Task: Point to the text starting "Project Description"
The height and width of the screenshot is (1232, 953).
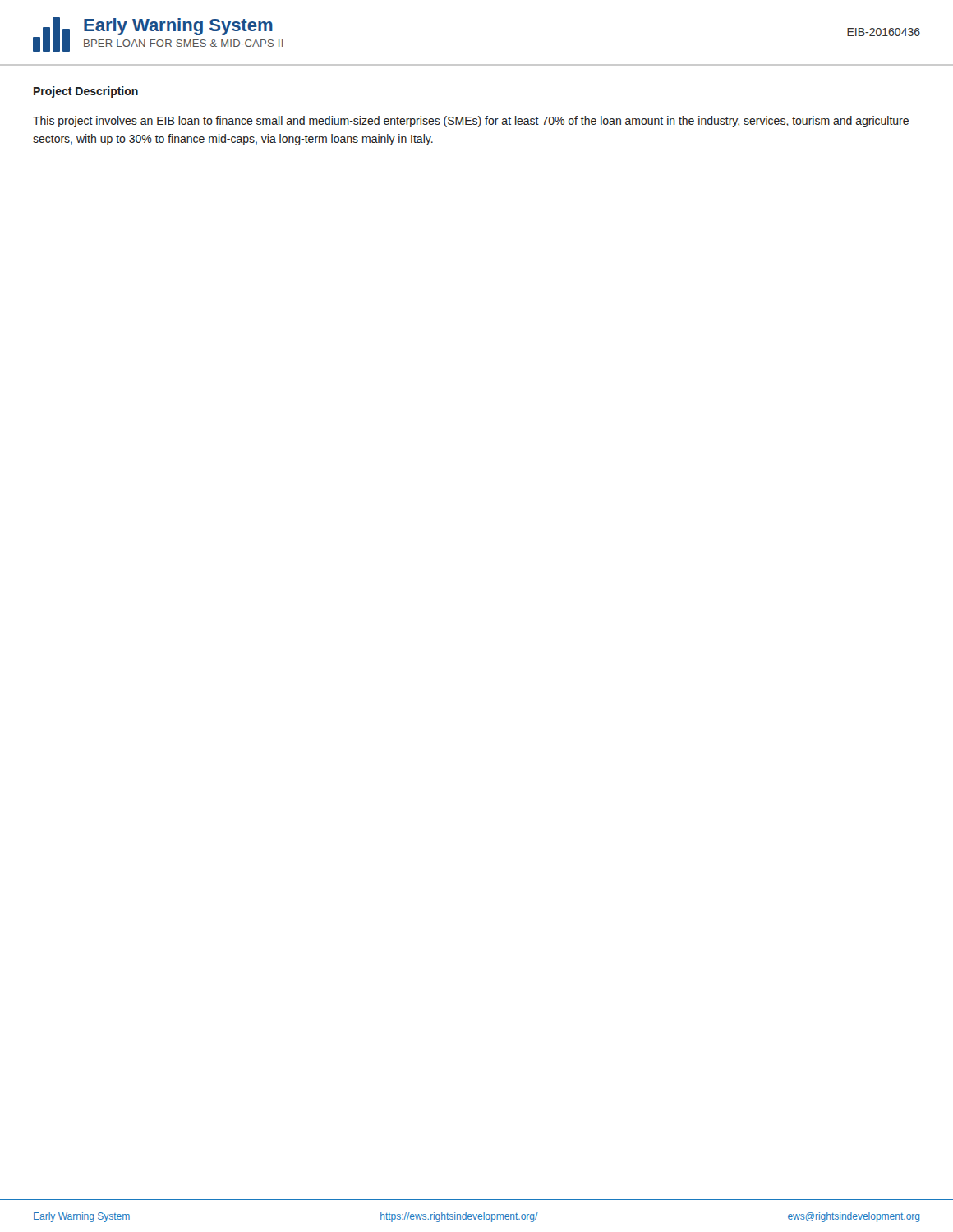Action: [86, 91]
